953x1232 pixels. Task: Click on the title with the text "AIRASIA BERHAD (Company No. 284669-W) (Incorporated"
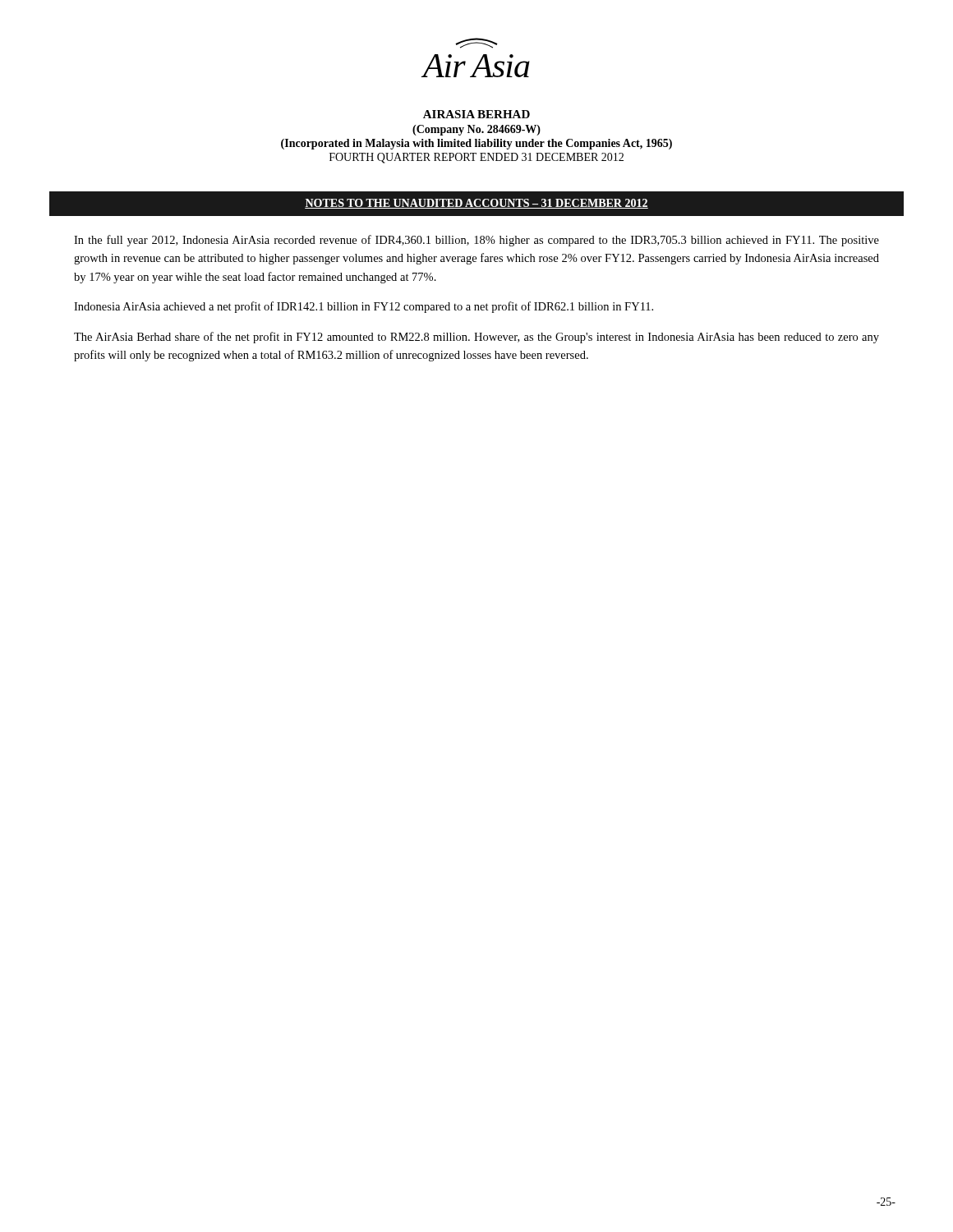(x=476, y=136)
